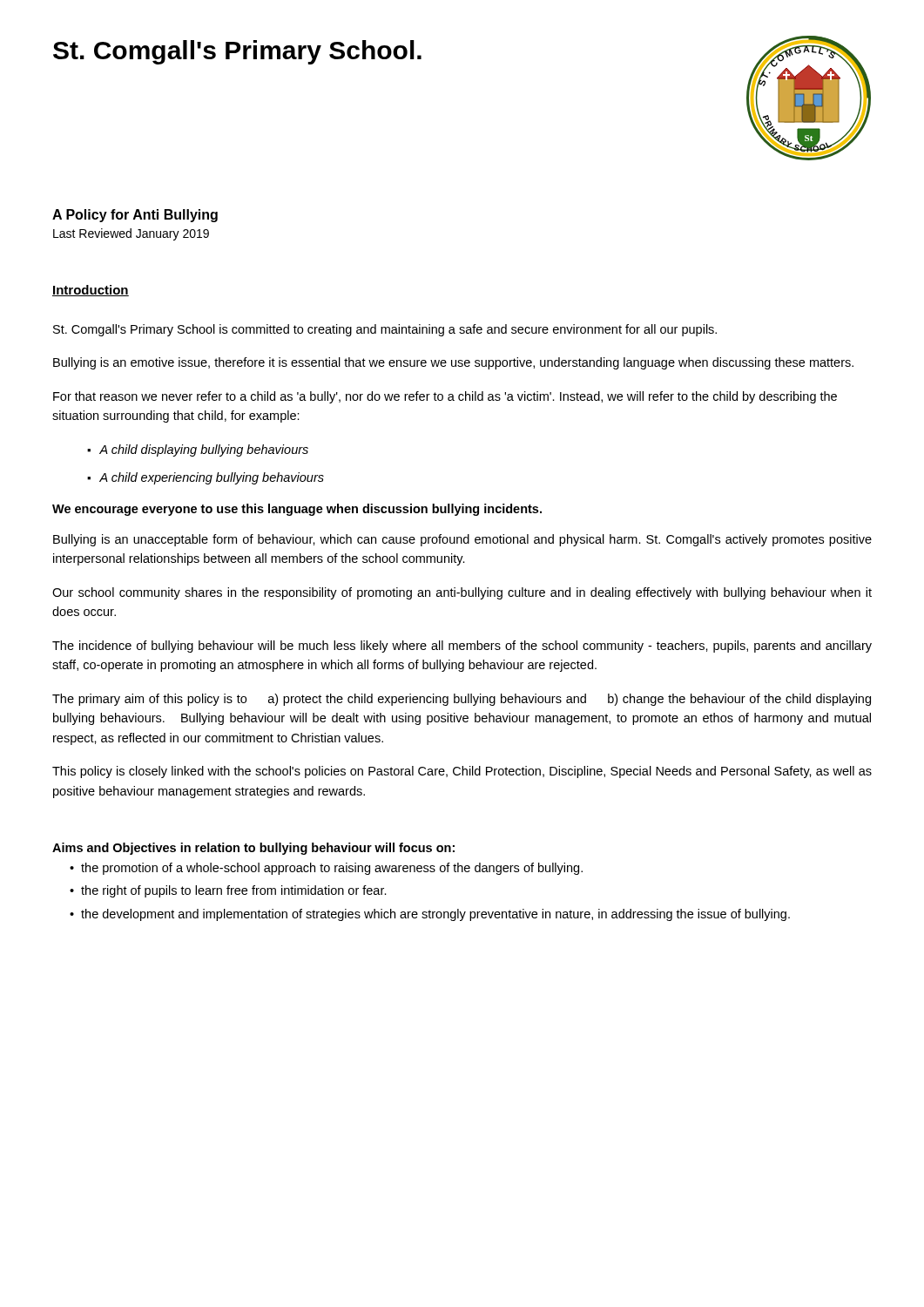
Task: Locate the list item that reads "• the right"
Action: tap(228, 891)
